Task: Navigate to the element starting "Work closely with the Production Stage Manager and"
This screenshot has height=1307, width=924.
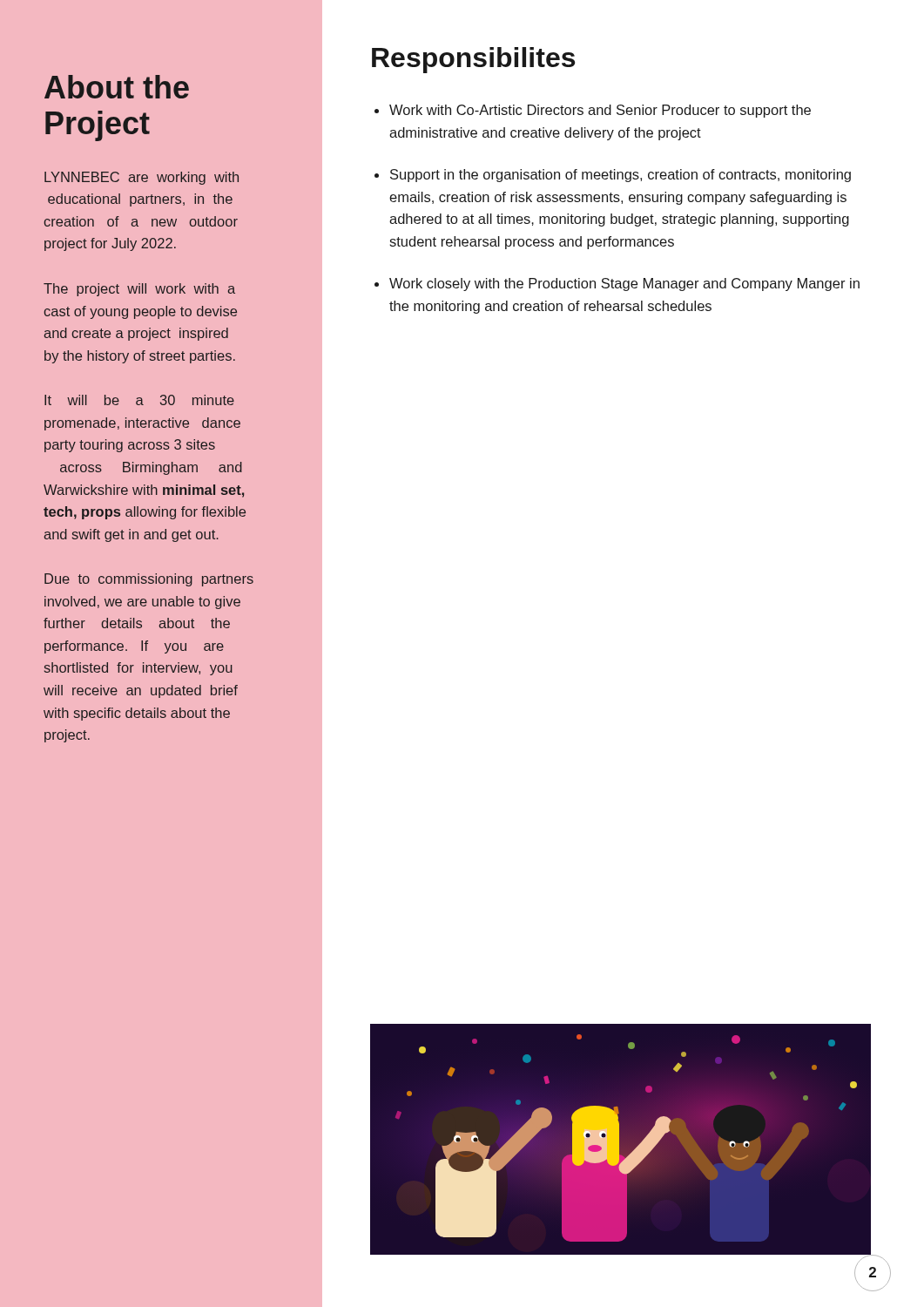Action: 625,295
